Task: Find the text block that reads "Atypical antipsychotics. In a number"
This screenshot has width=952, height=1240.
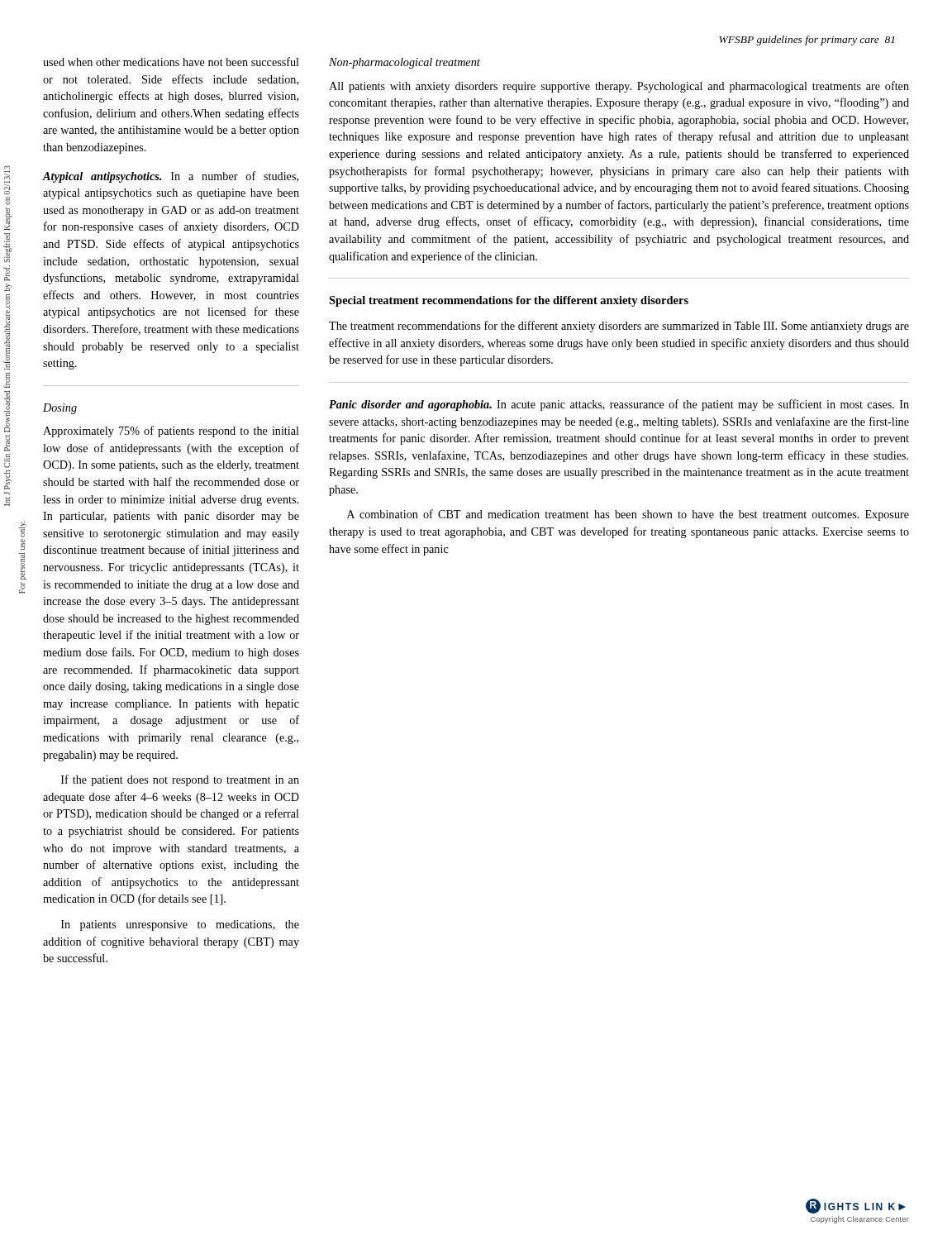Action: 171,270
